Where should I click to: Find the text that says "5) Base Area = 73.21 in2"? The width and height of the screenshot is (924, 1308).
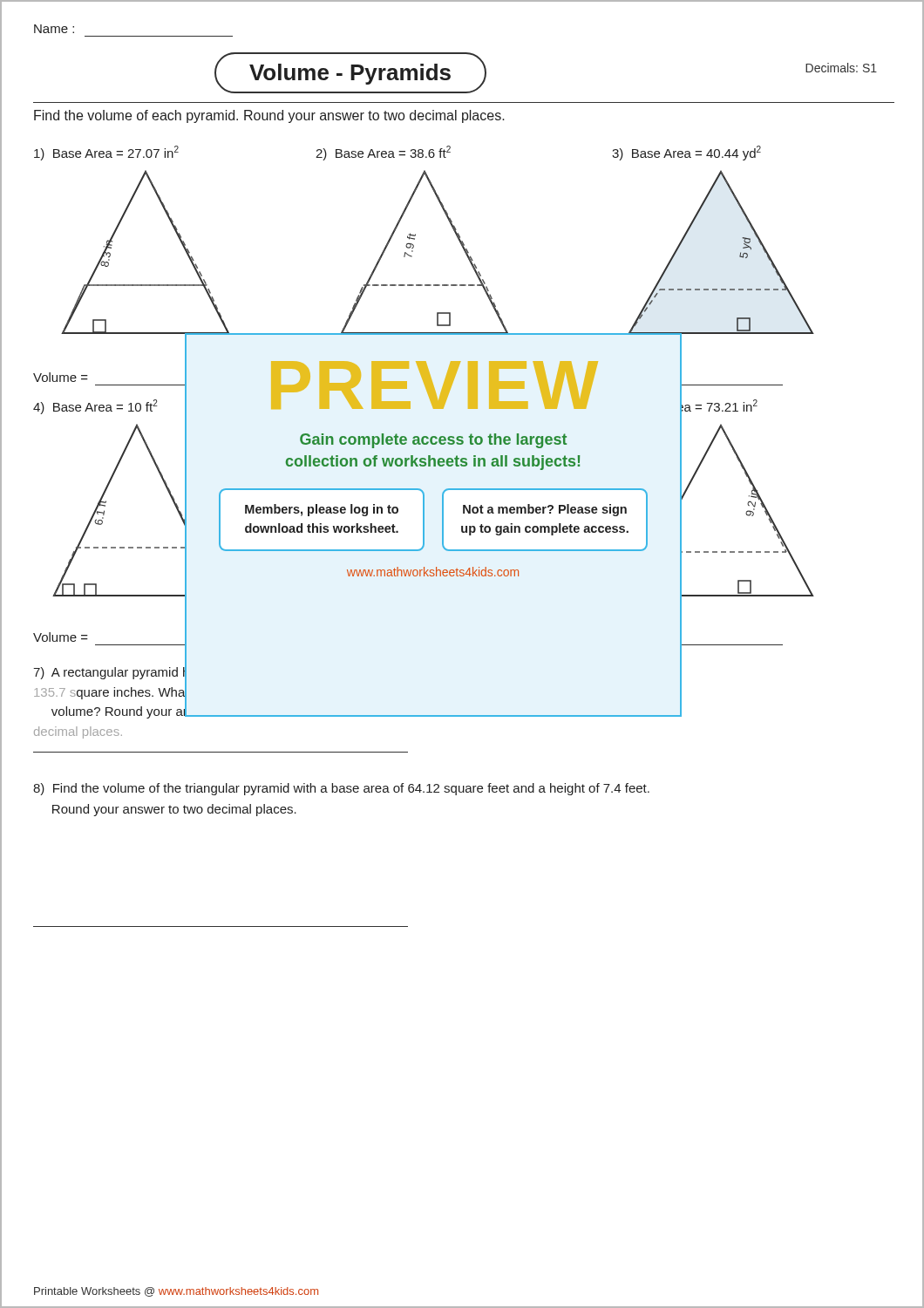[x=685, y=406]
